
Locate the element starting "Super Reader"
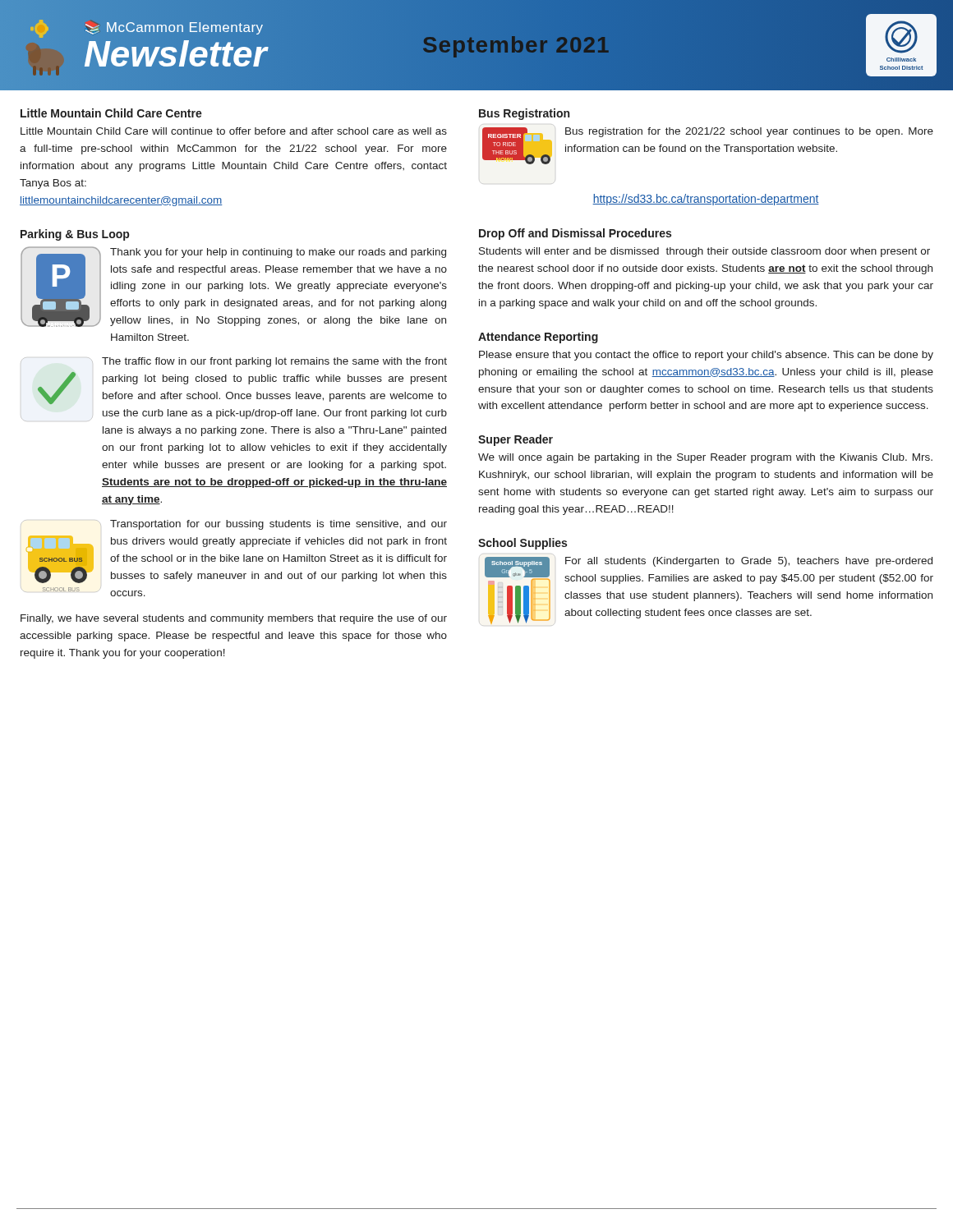click(x=516, y=440)
